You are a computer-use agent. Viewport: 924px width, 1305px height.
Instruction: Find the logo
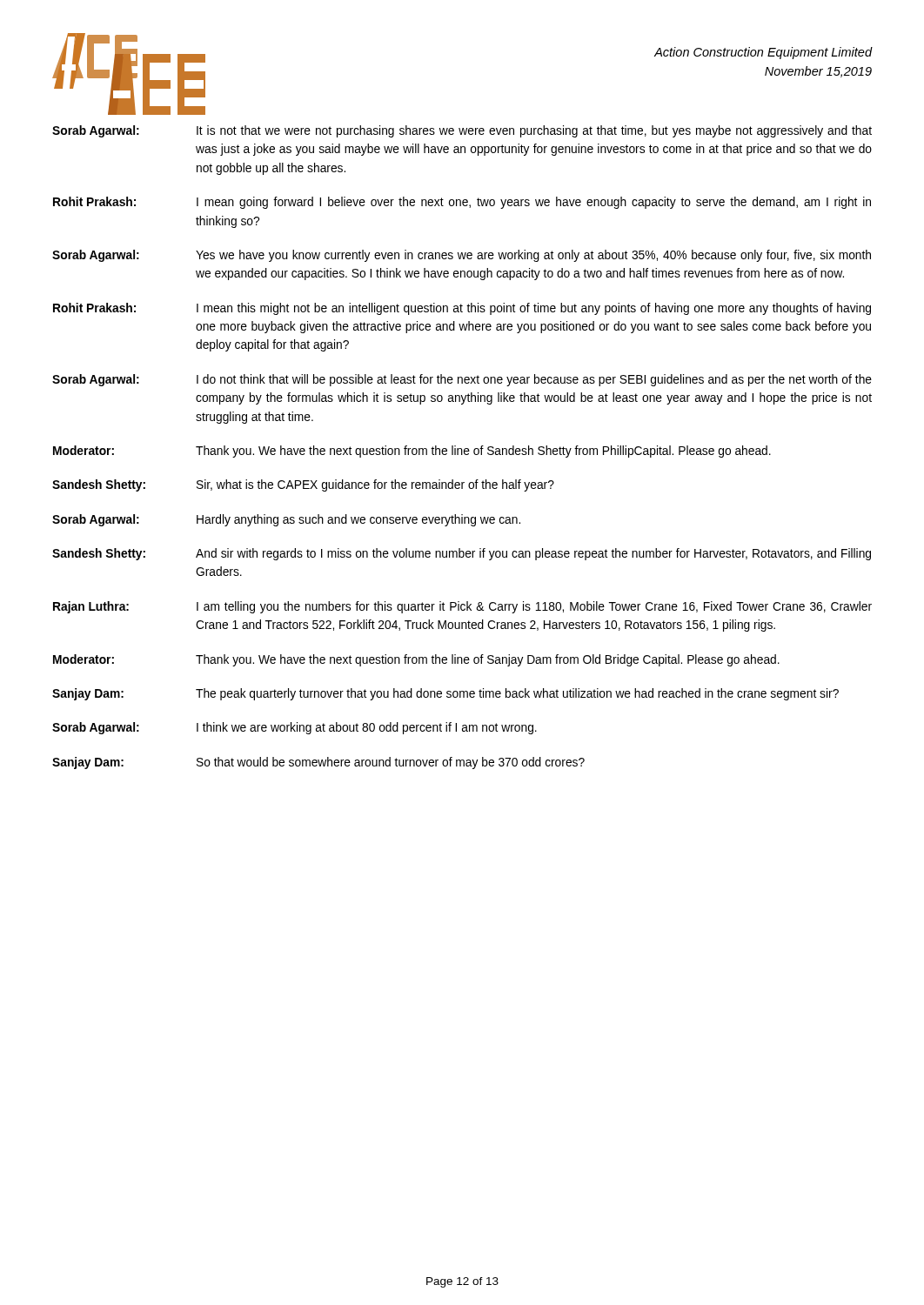(x=109, y=63)
